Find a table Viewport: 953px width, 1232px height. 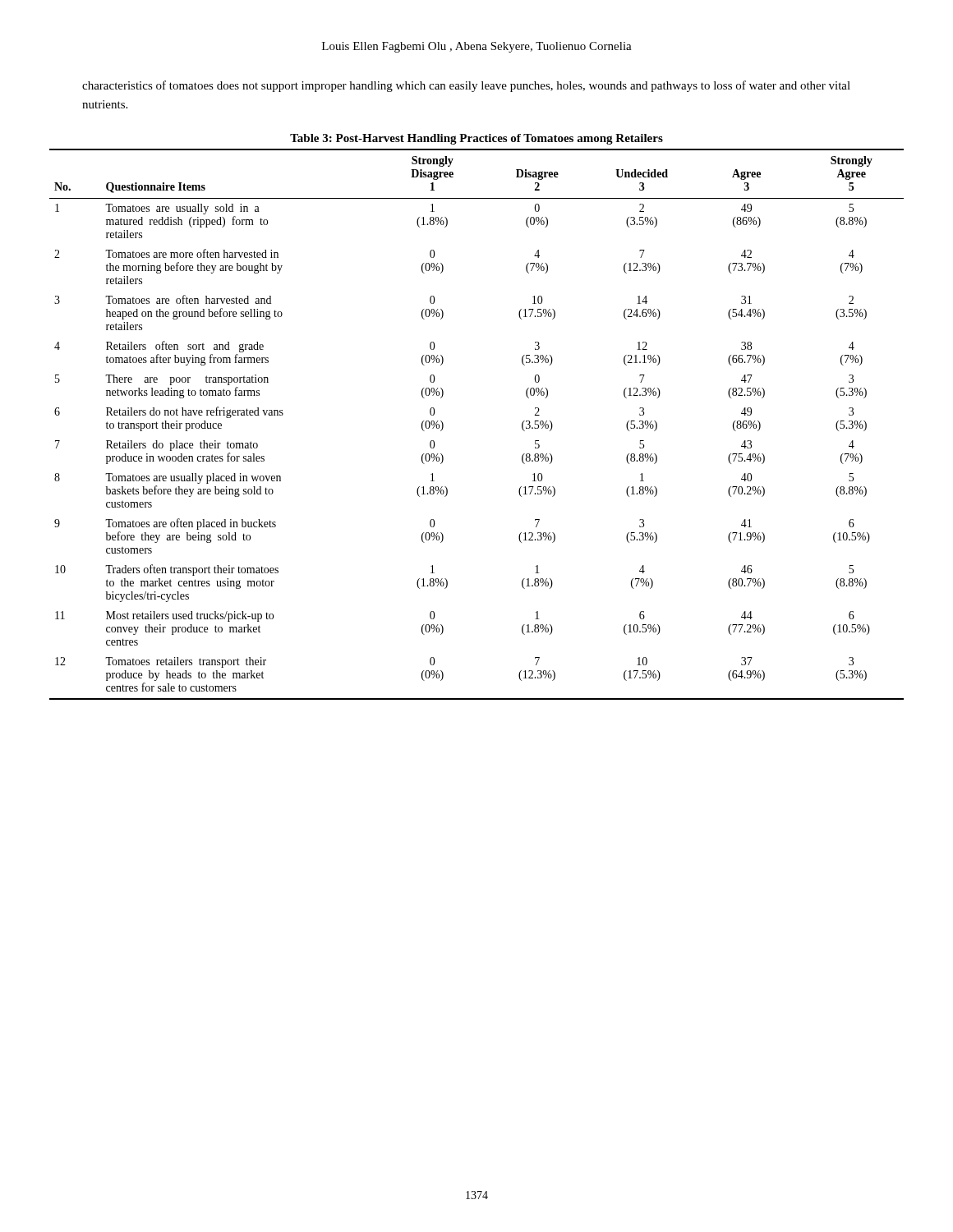[x=476, y=424]
